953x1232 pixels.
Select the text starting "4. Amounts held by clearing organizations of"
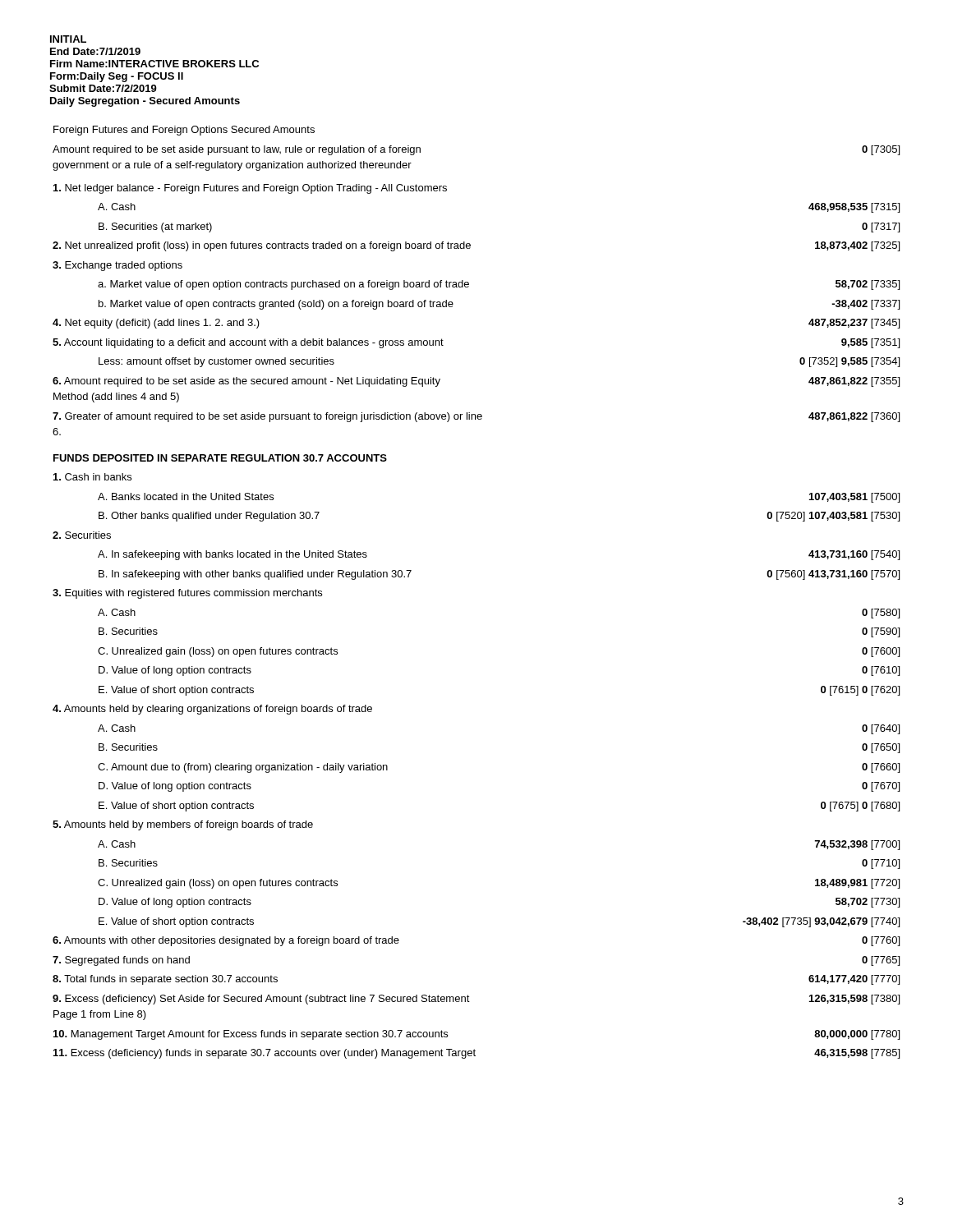(213, 708)
